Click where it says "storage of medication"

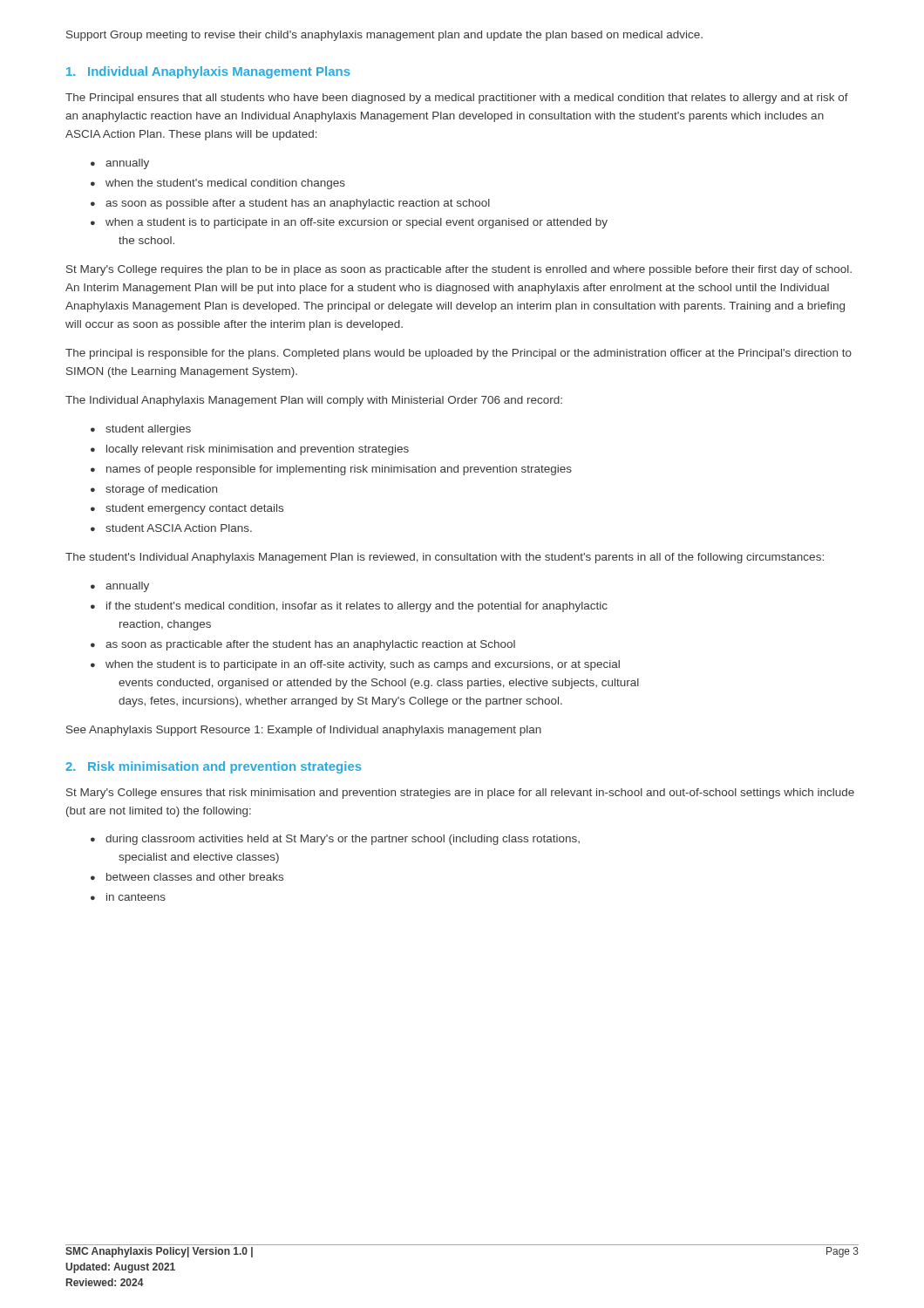[x=162, y=488]
